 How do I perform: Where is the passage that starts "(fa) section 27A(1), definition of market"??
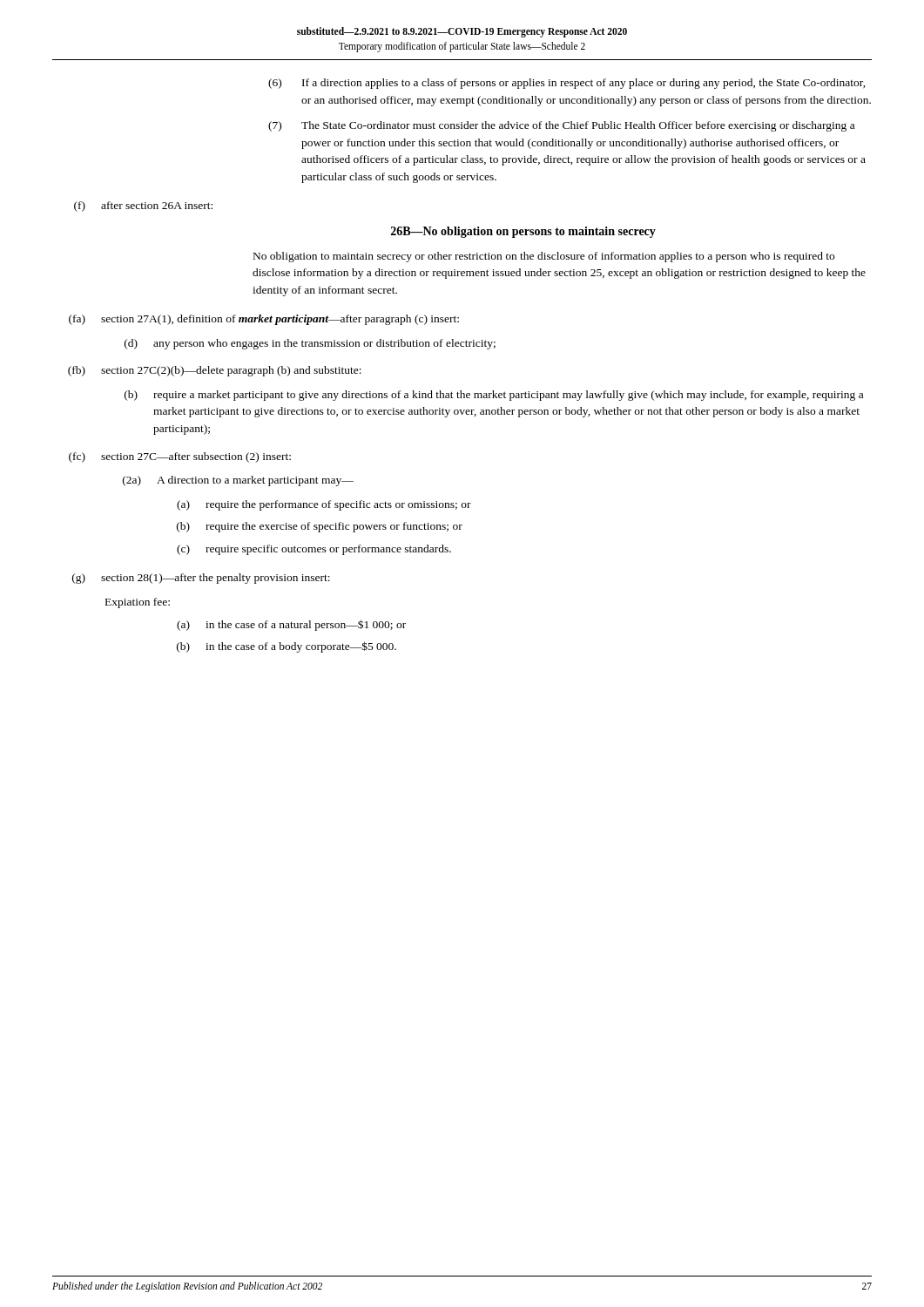462,319
